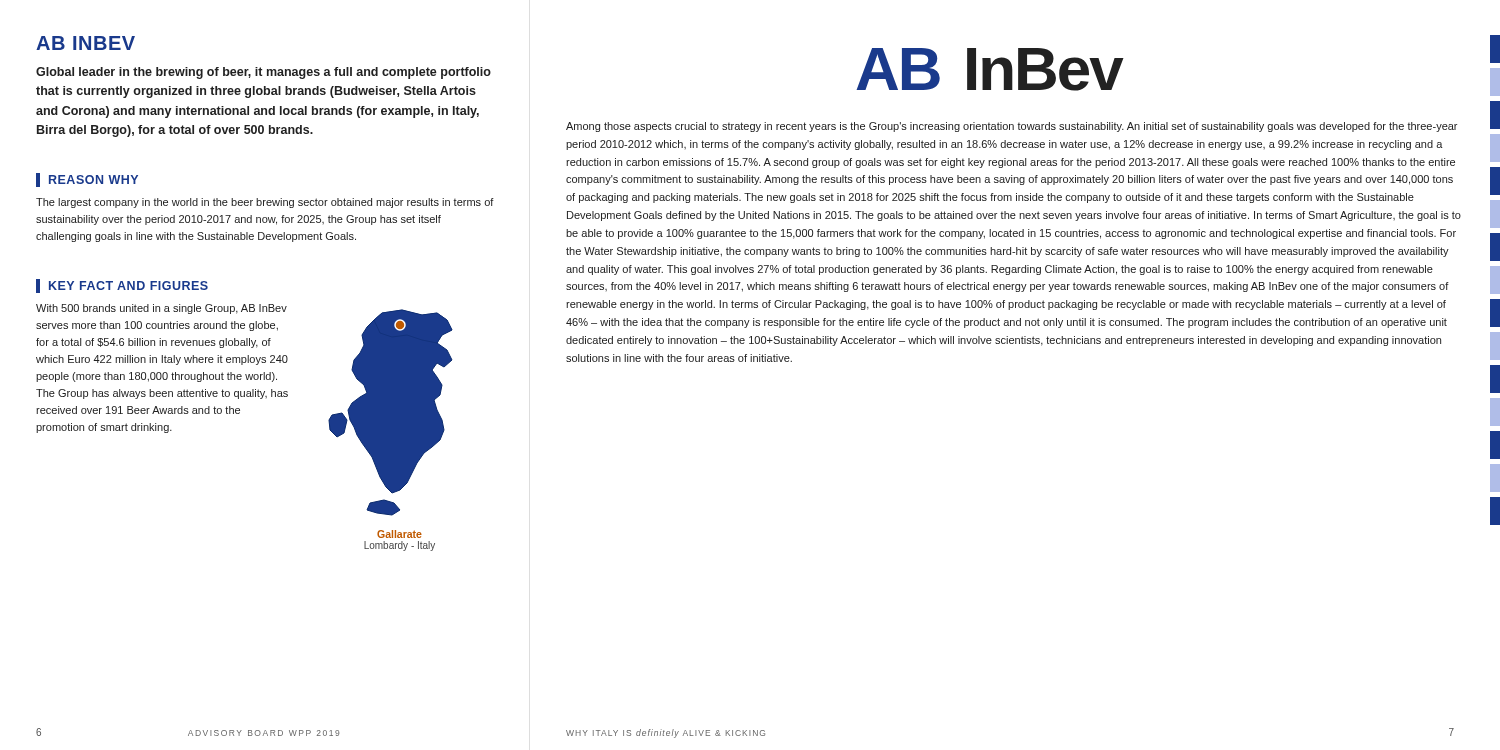Select the passage starting "With 500 brands united in a"
This screenshot has height=750, width=1500.
click(x=162, y=367)
